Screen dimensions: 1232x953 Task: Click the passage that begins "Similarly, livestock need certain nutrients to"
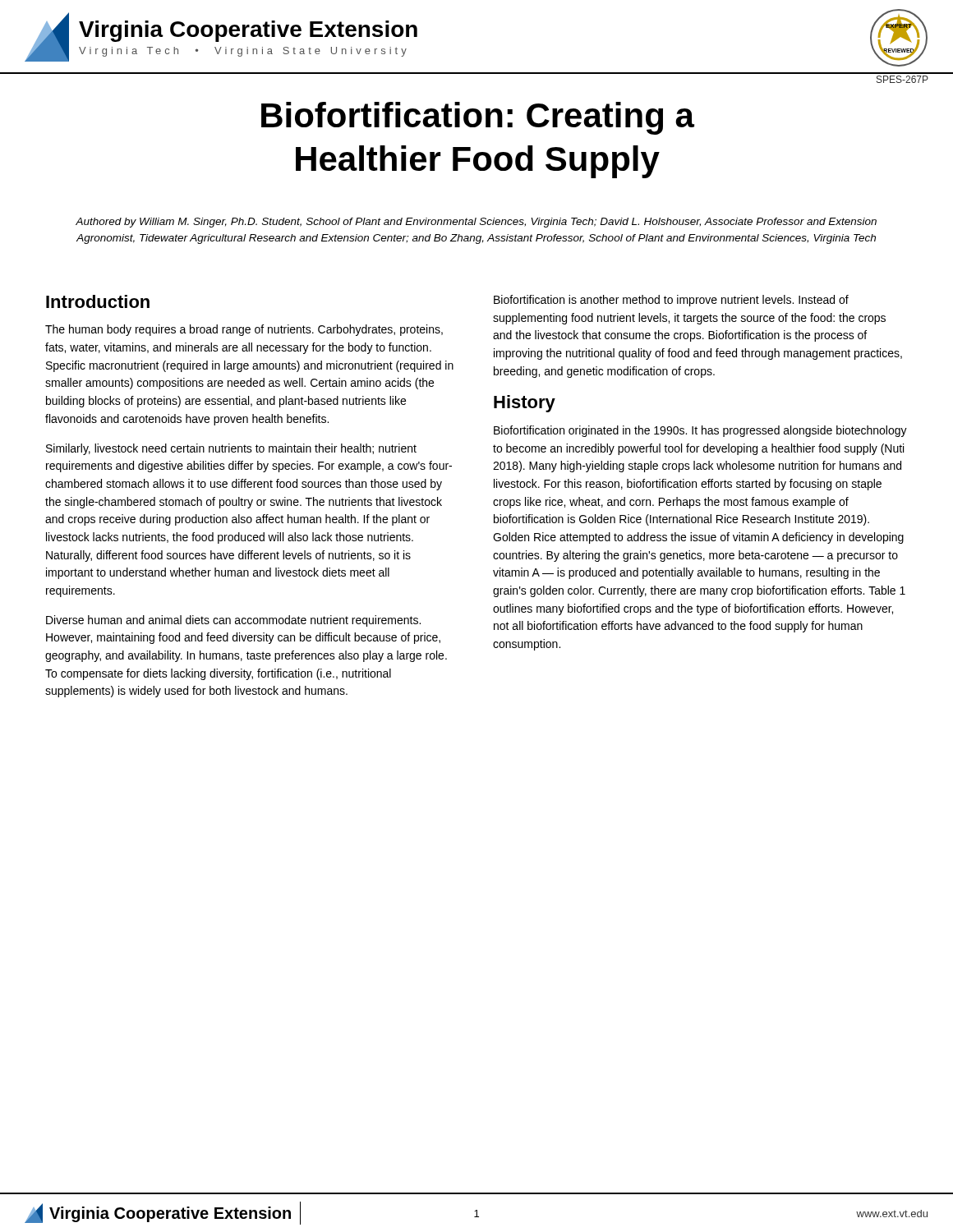click(253, 520)
